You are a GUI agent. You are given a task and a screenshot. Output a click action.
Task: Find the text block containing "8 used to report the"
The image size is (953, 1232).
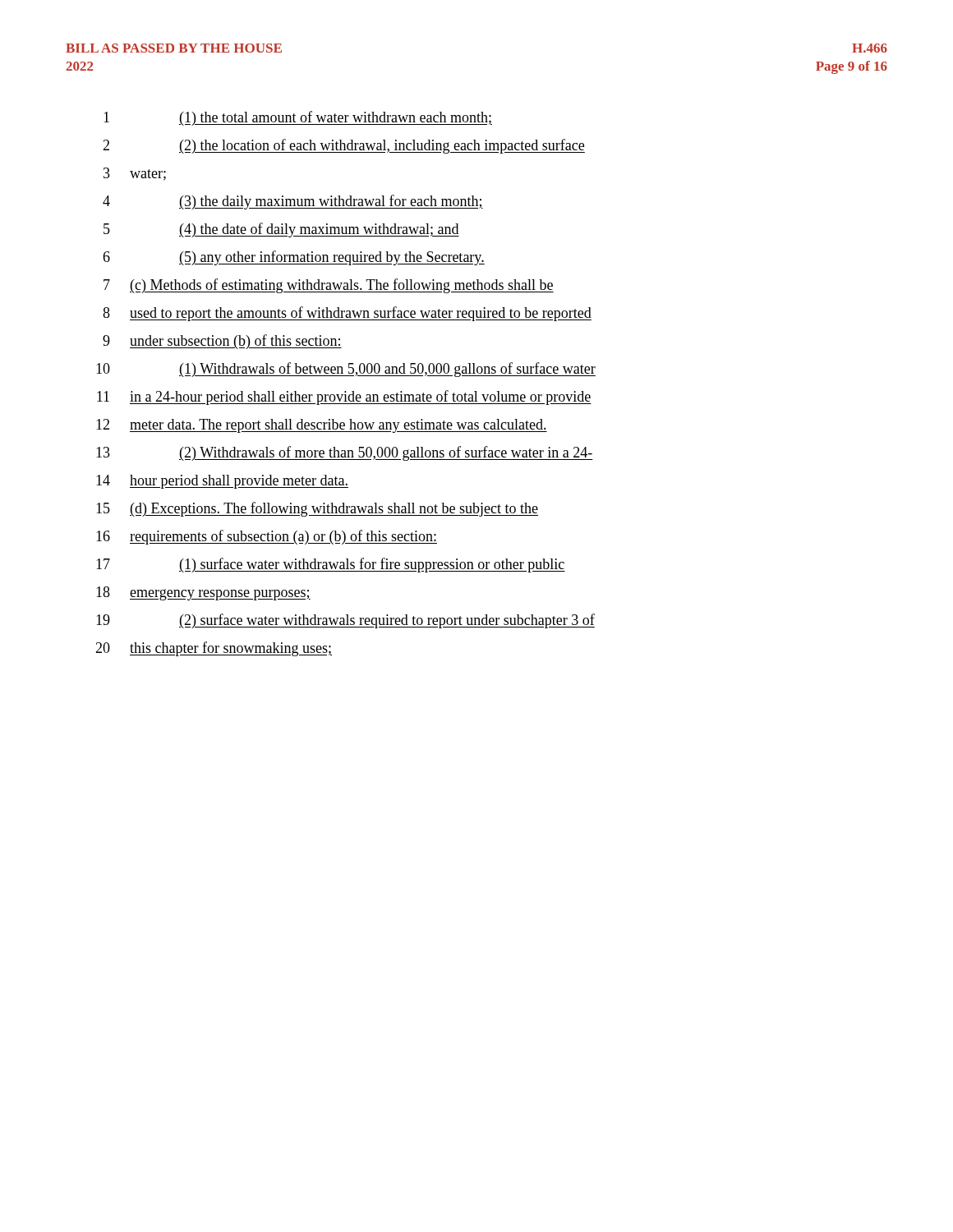(x=476, y=314)
